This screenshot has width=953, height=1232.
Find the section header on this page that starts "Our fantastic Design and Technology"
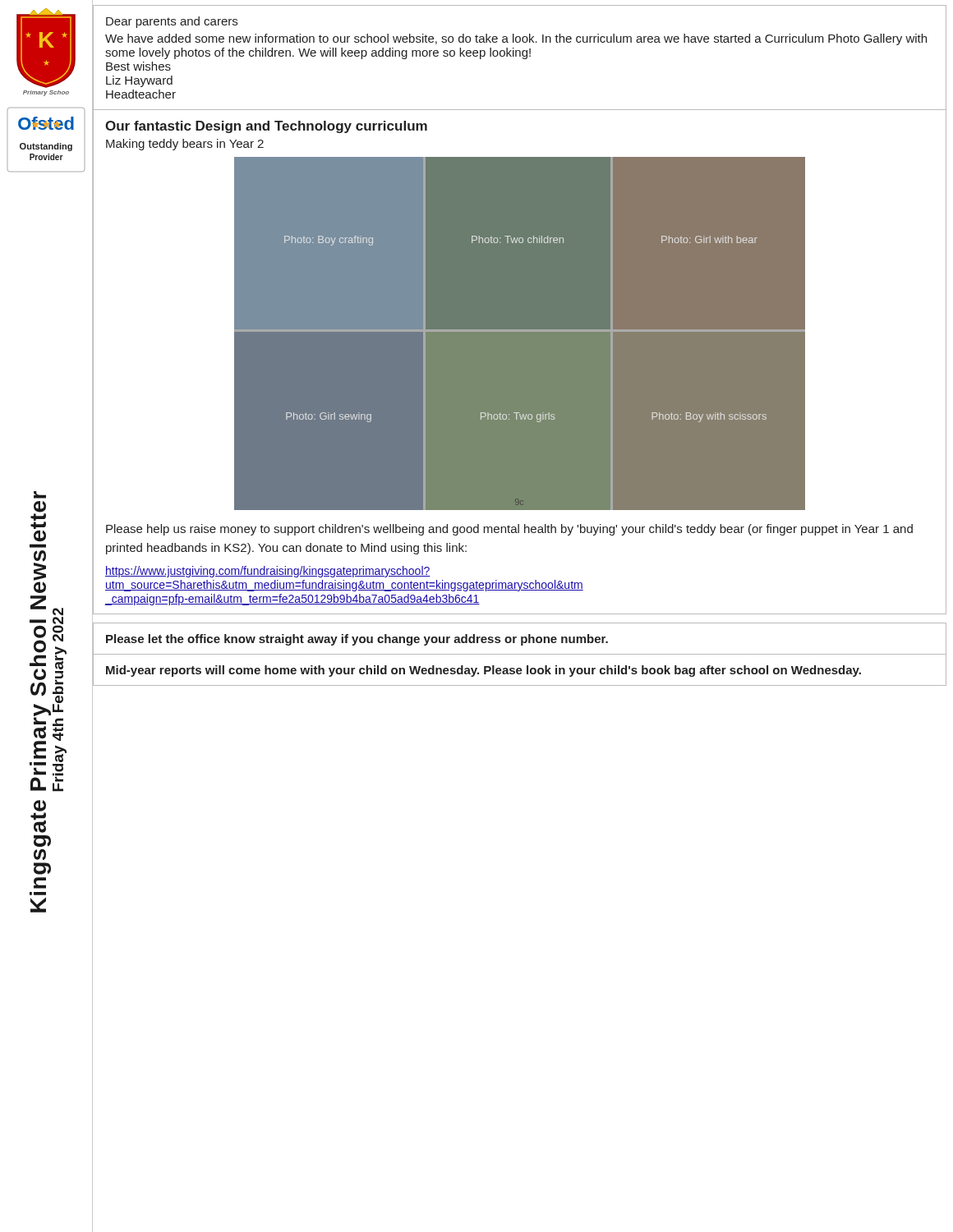266,126
